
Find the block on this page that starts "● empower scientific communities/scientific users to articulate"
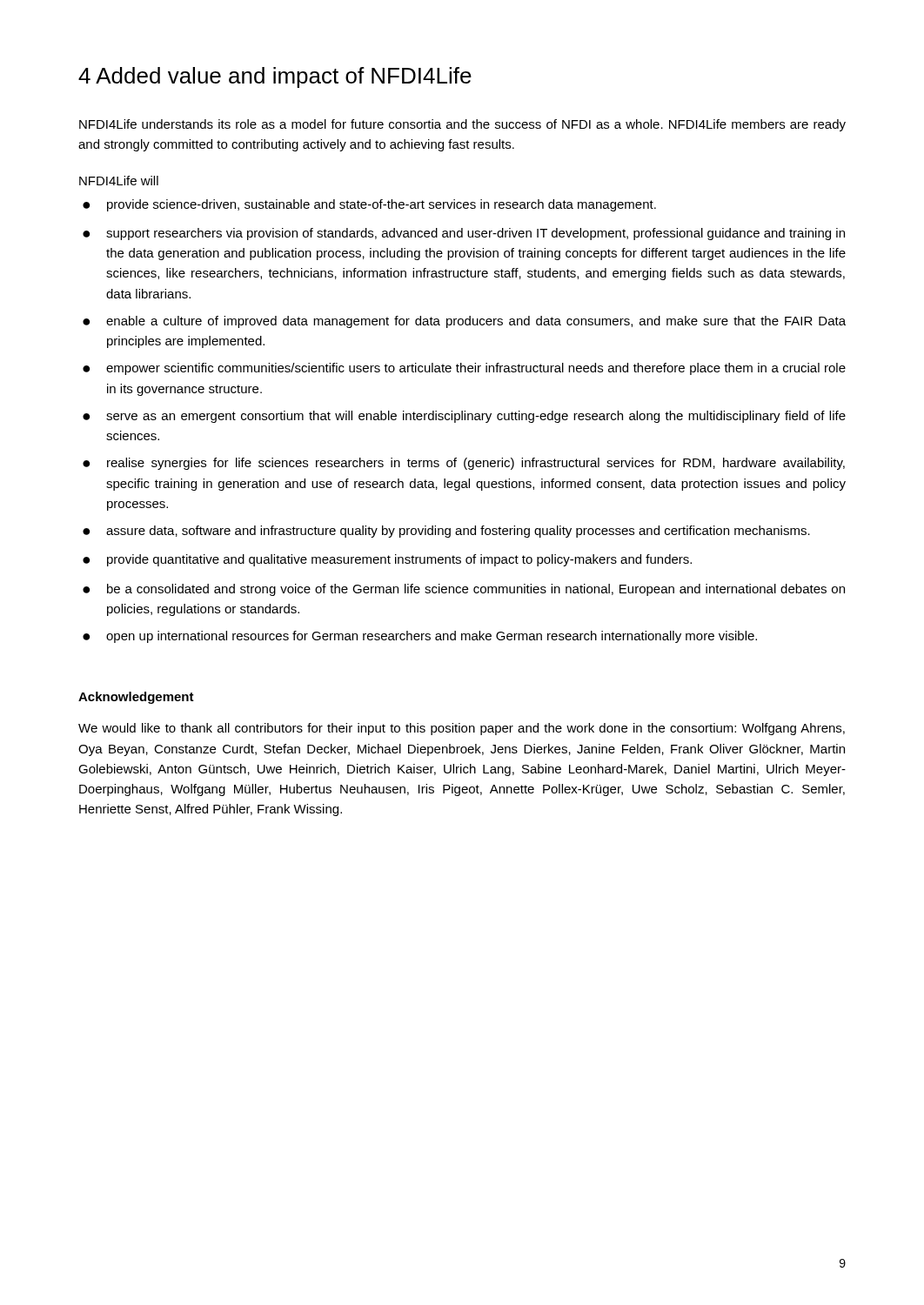point(462,378)
